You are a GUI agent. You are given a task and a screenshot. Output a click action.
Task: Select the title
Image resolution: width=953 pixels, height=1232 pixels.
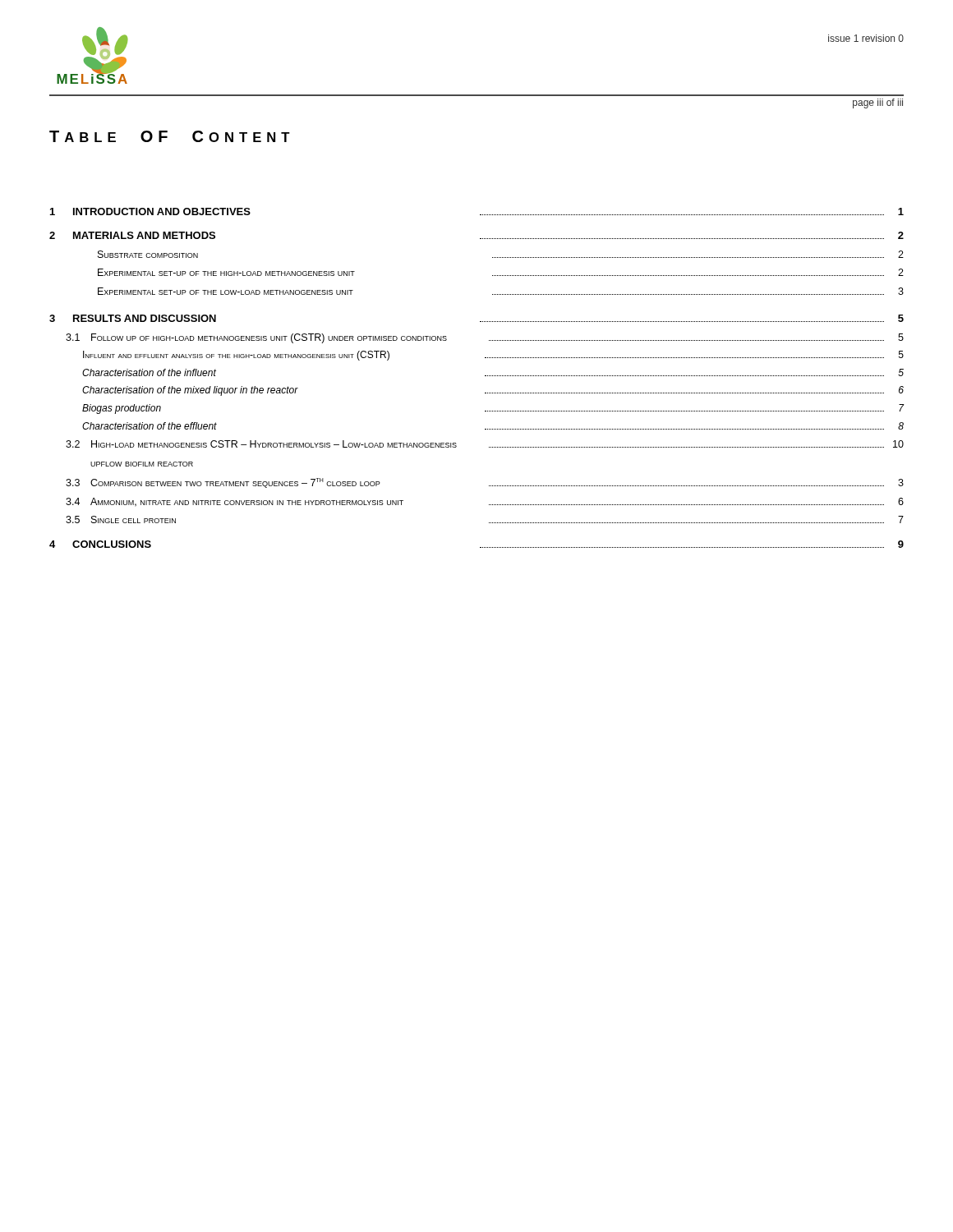tap(172, 136)
